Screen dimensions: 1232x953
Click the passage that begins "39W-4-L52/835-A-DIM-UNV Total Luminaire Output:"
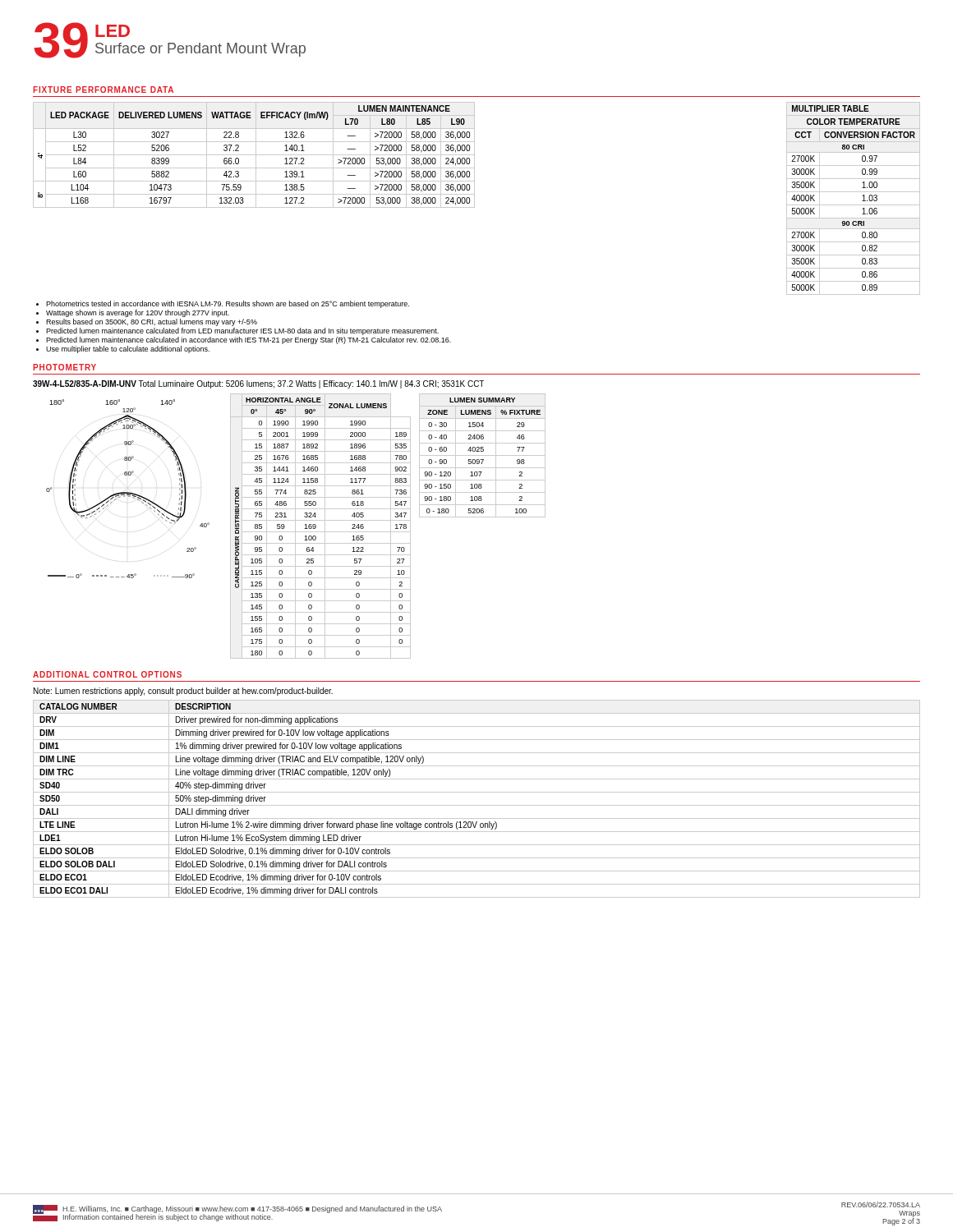pos(259,384)
